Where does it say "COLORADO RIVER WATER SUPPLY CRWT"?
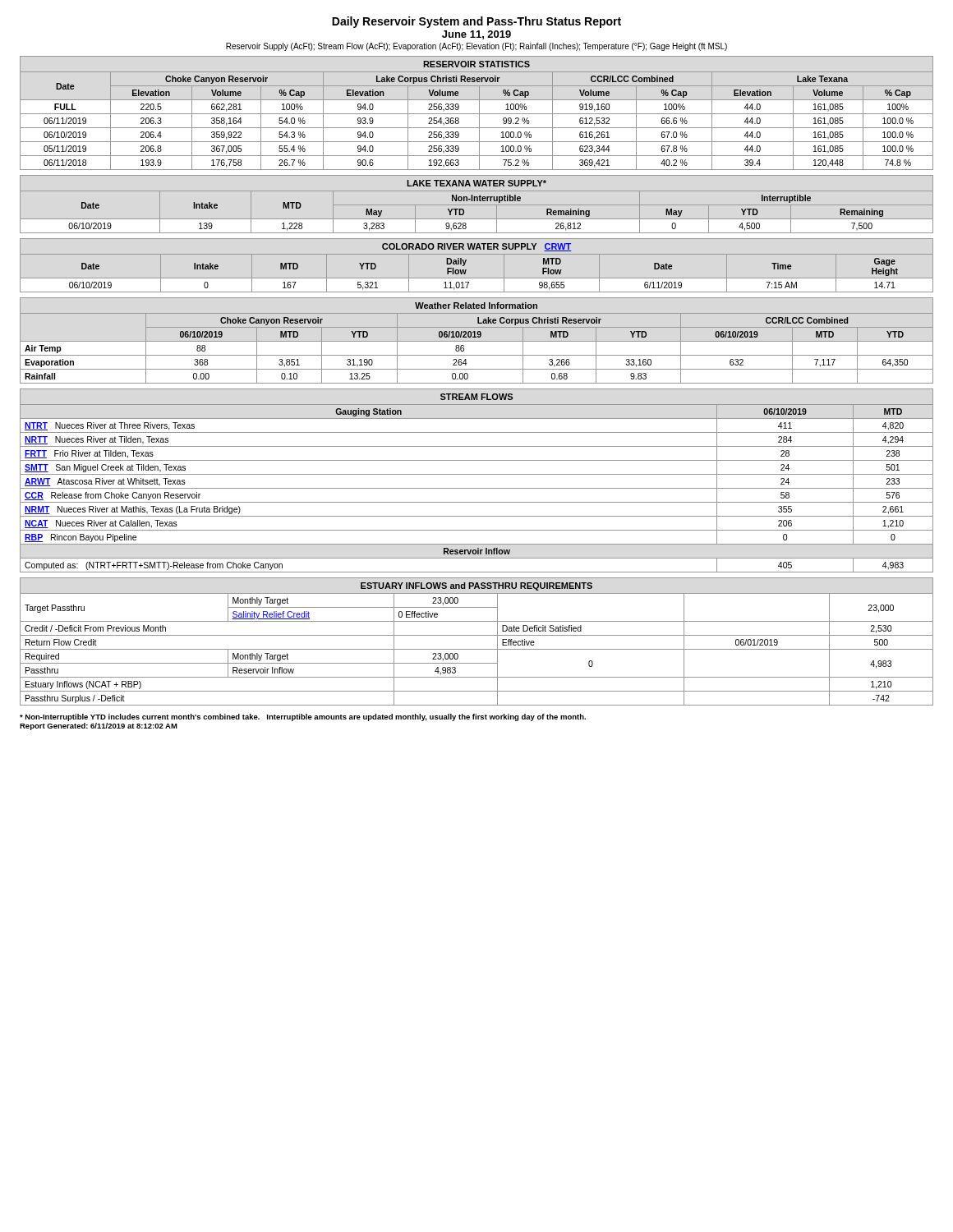The width and height of the screenshot is (953, 1232). 476,246
